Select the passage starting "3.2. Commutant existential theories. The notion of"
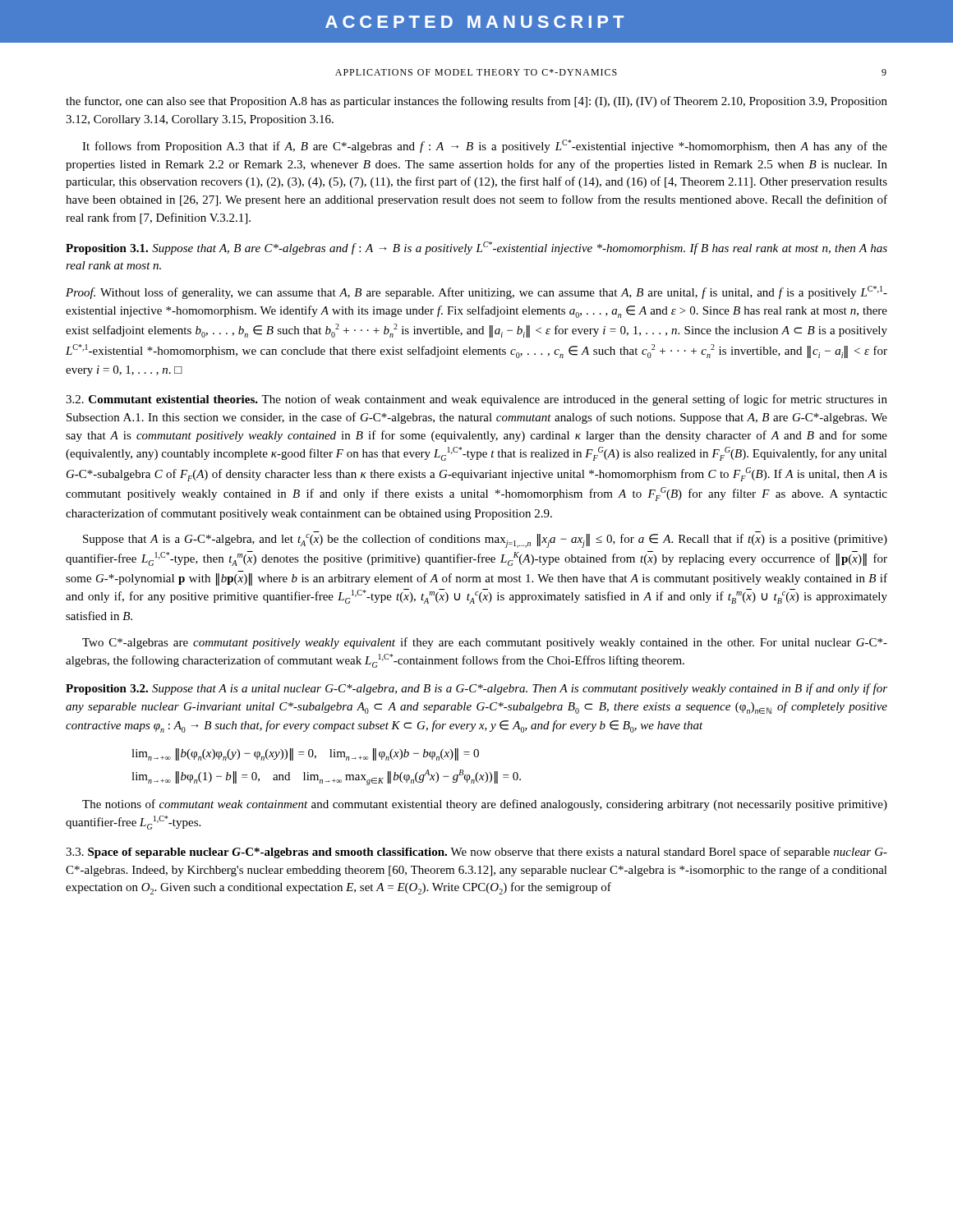 (476, 456)
